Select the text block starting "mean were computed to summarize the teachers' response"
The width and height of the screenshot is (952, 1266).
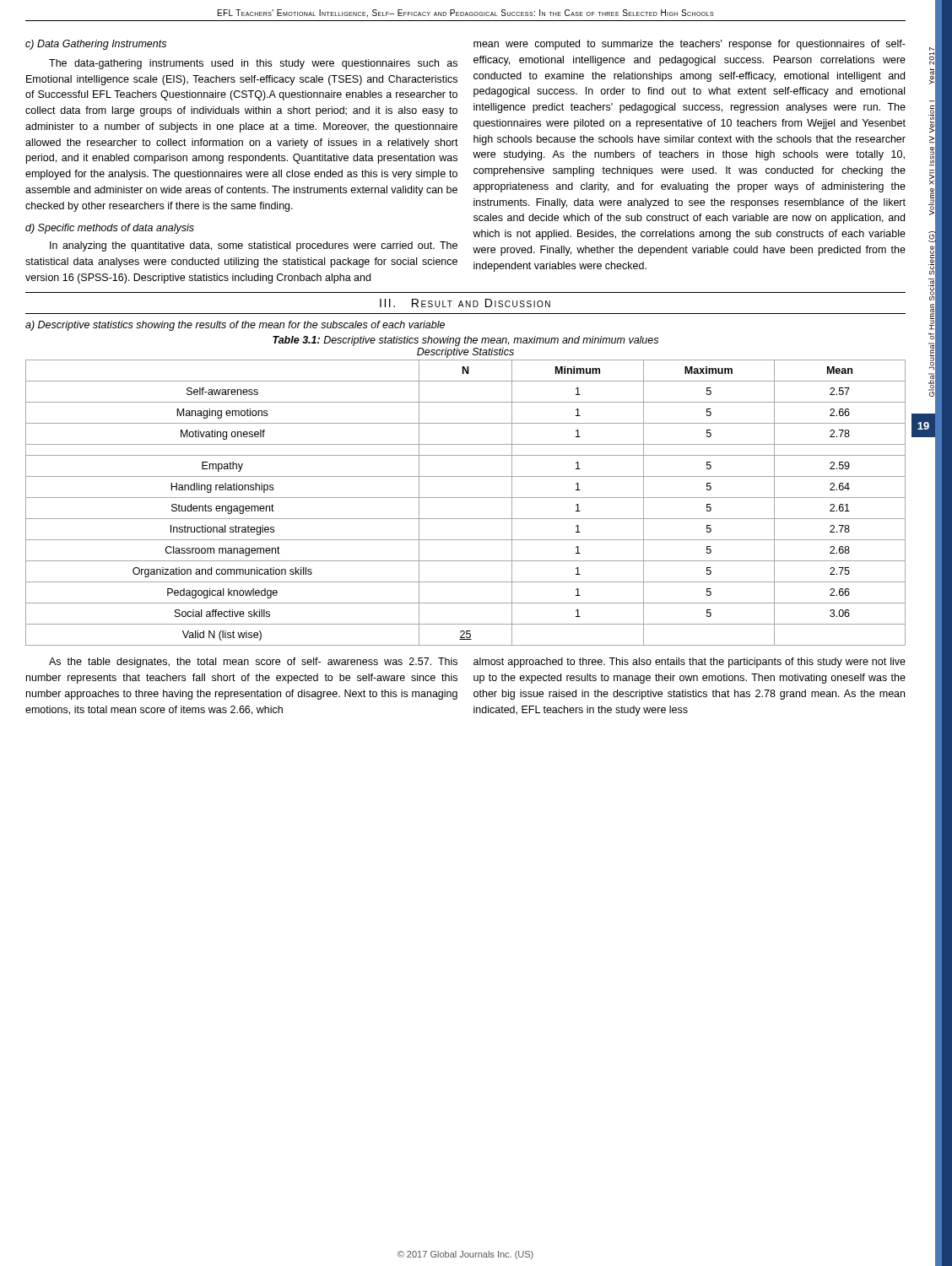(x=689, y=155)
